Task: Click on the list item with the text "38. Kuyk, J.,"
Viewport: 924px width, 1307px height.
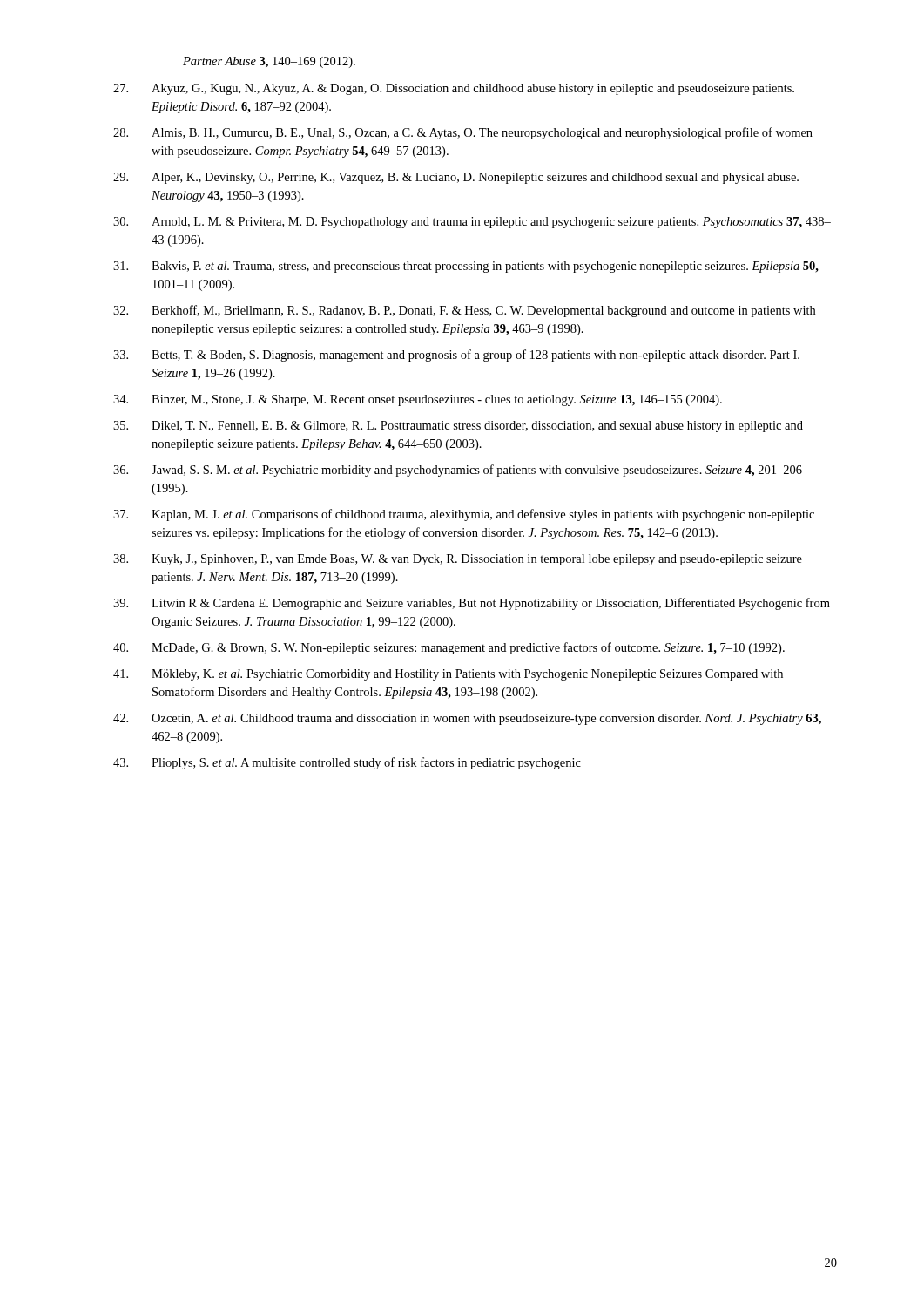Action: pos(475,568)
